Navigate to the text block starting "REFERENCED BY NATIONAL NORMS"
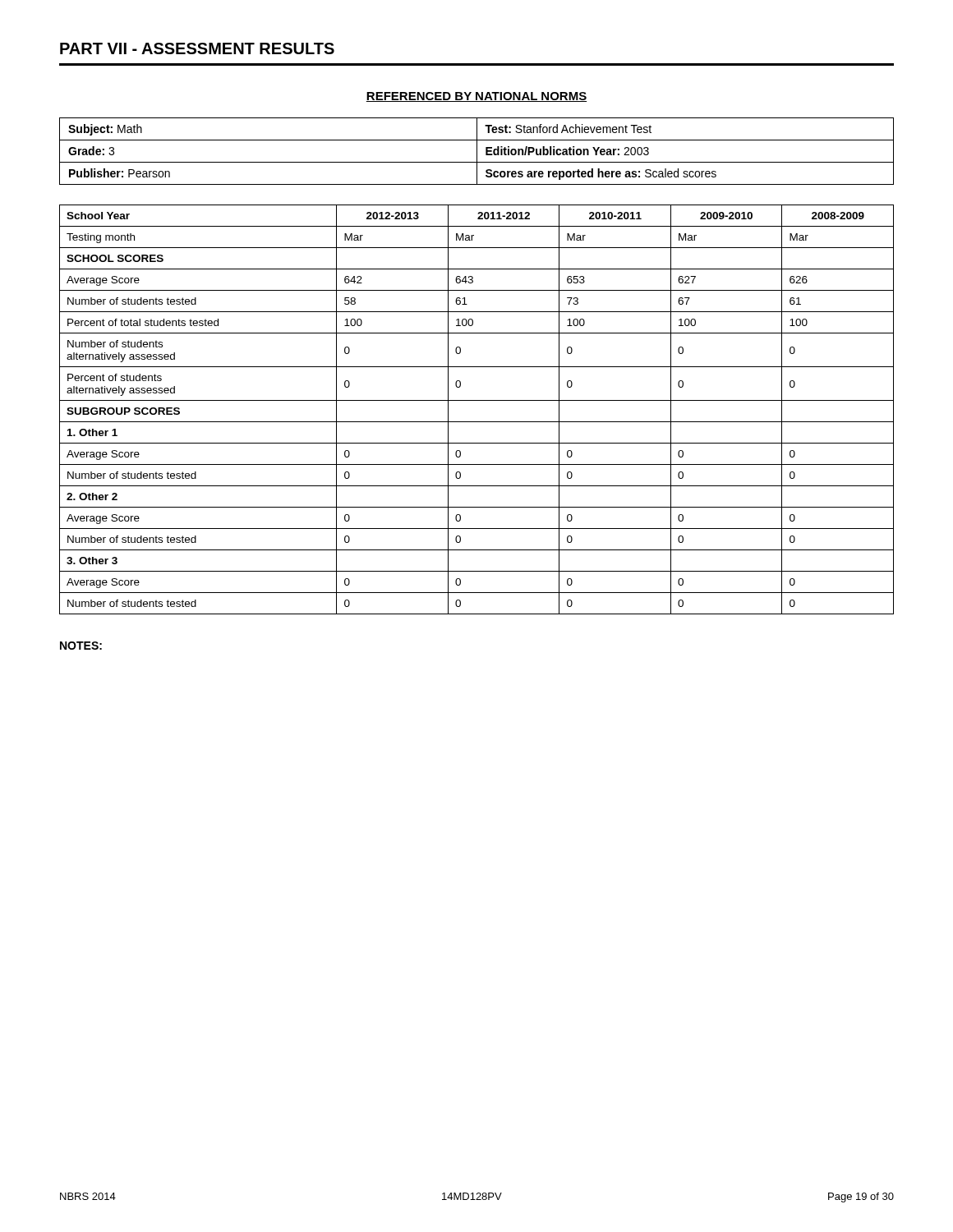This screenshot has width=953, height=1232. pos(476,96)
